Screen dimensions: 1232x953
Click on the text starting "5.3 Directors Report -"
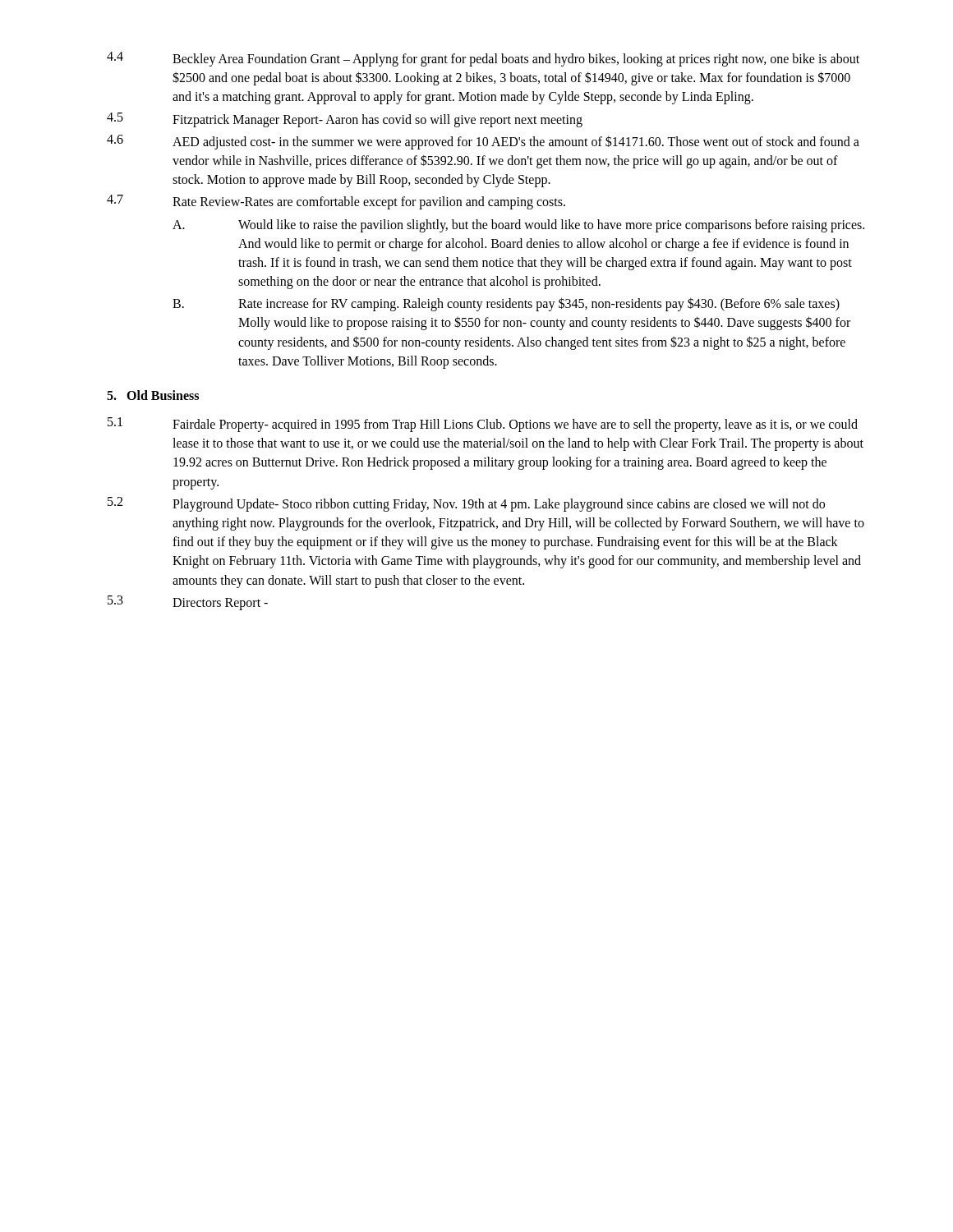click(x=188, y=603)
